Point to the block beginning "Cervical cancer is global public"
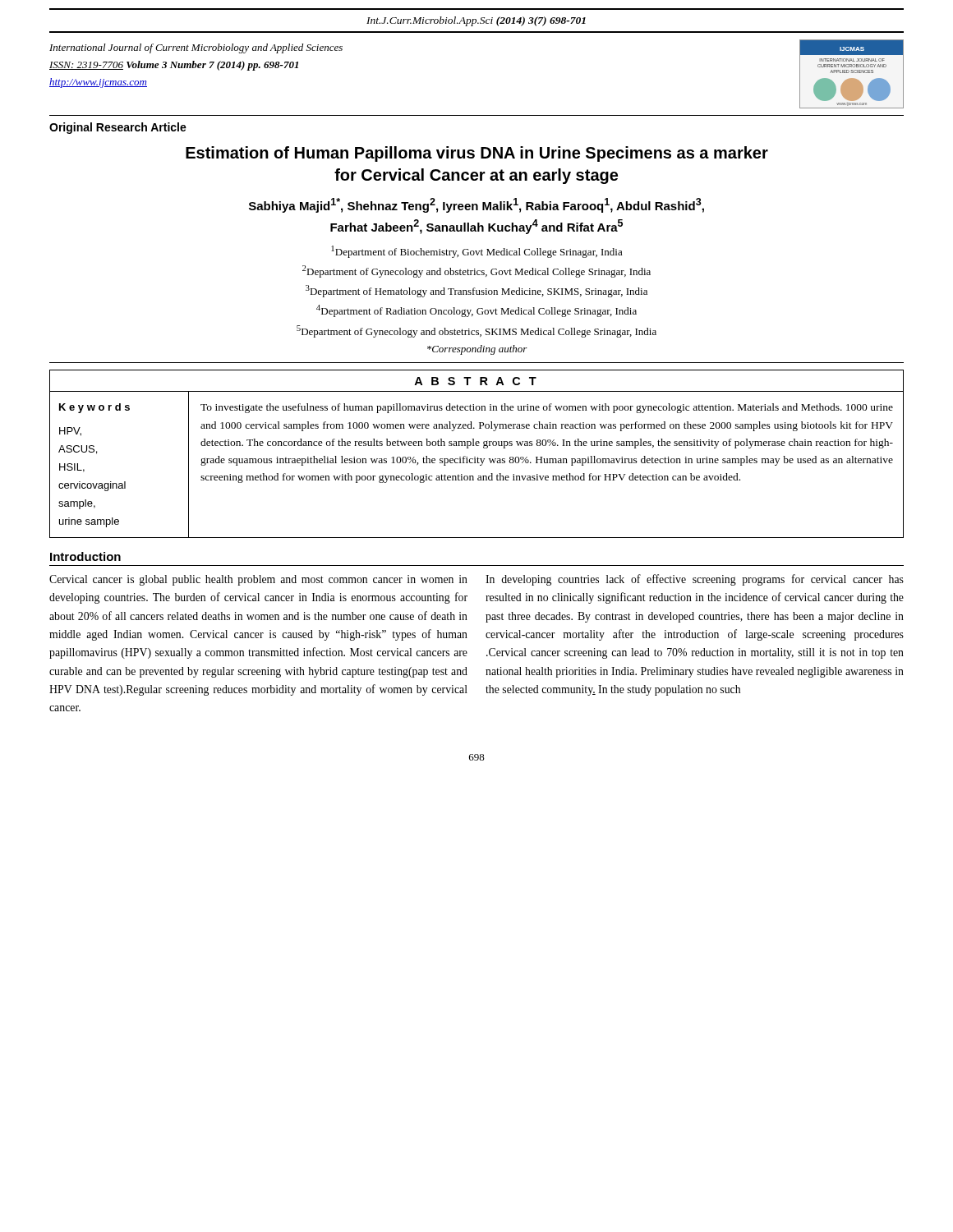The height and width of the screenshot is (1232, 953). (x=258, y=644)
